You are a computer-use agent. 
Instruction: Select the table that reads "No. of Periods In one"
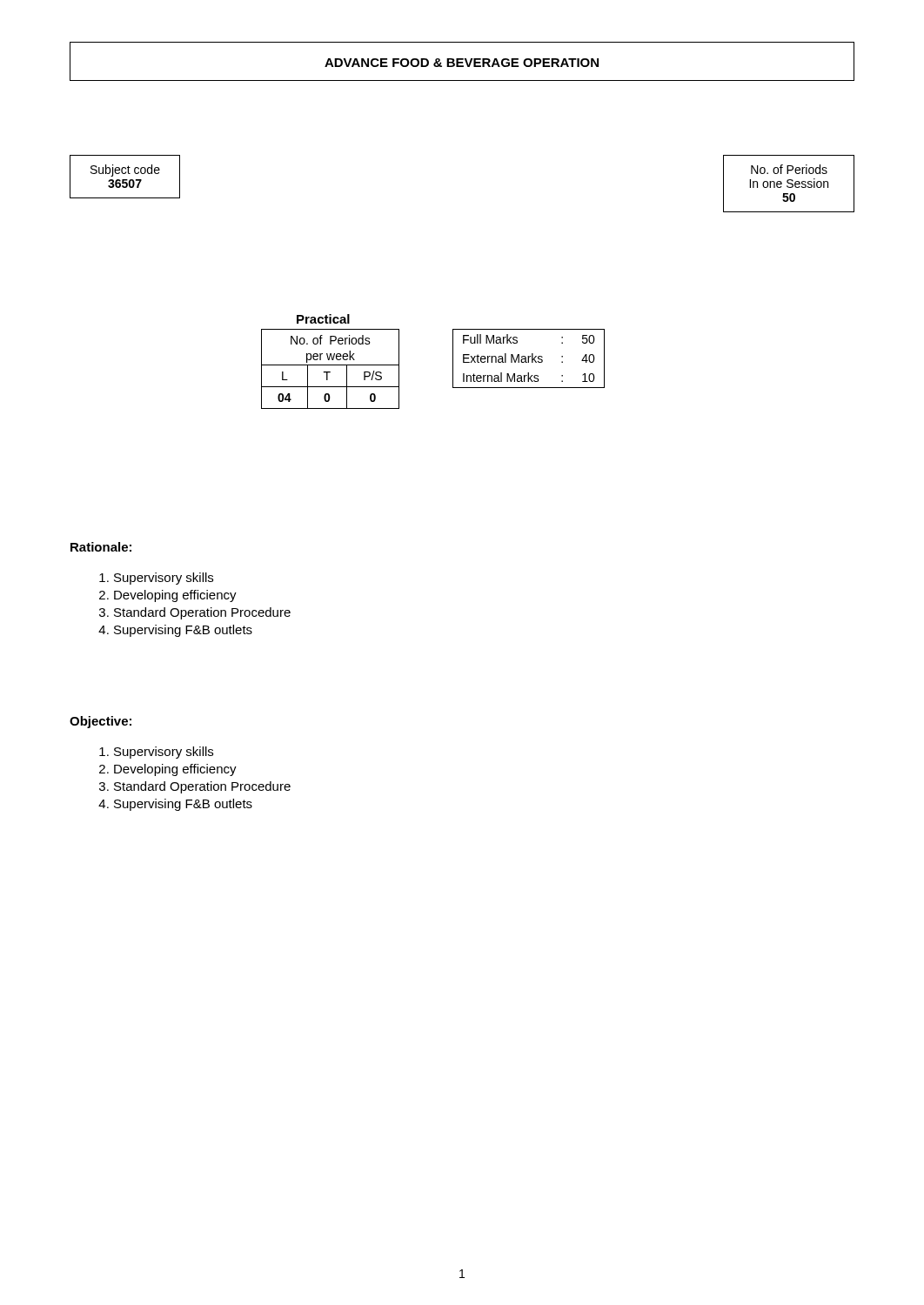789,184
